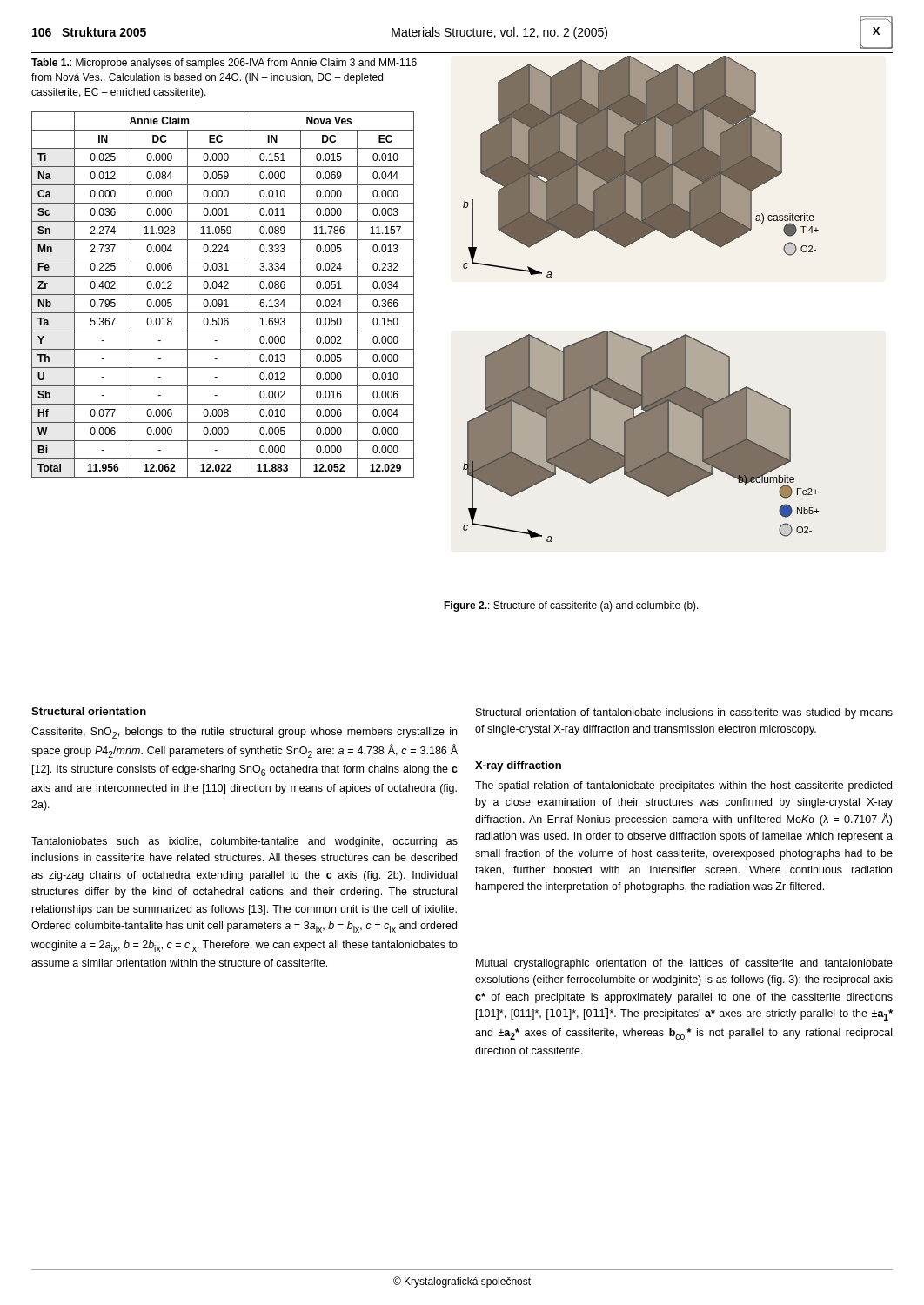Locate the caption that opens with "Figure 2.: Structure of cassiterite (a) and"

(571, 606)
